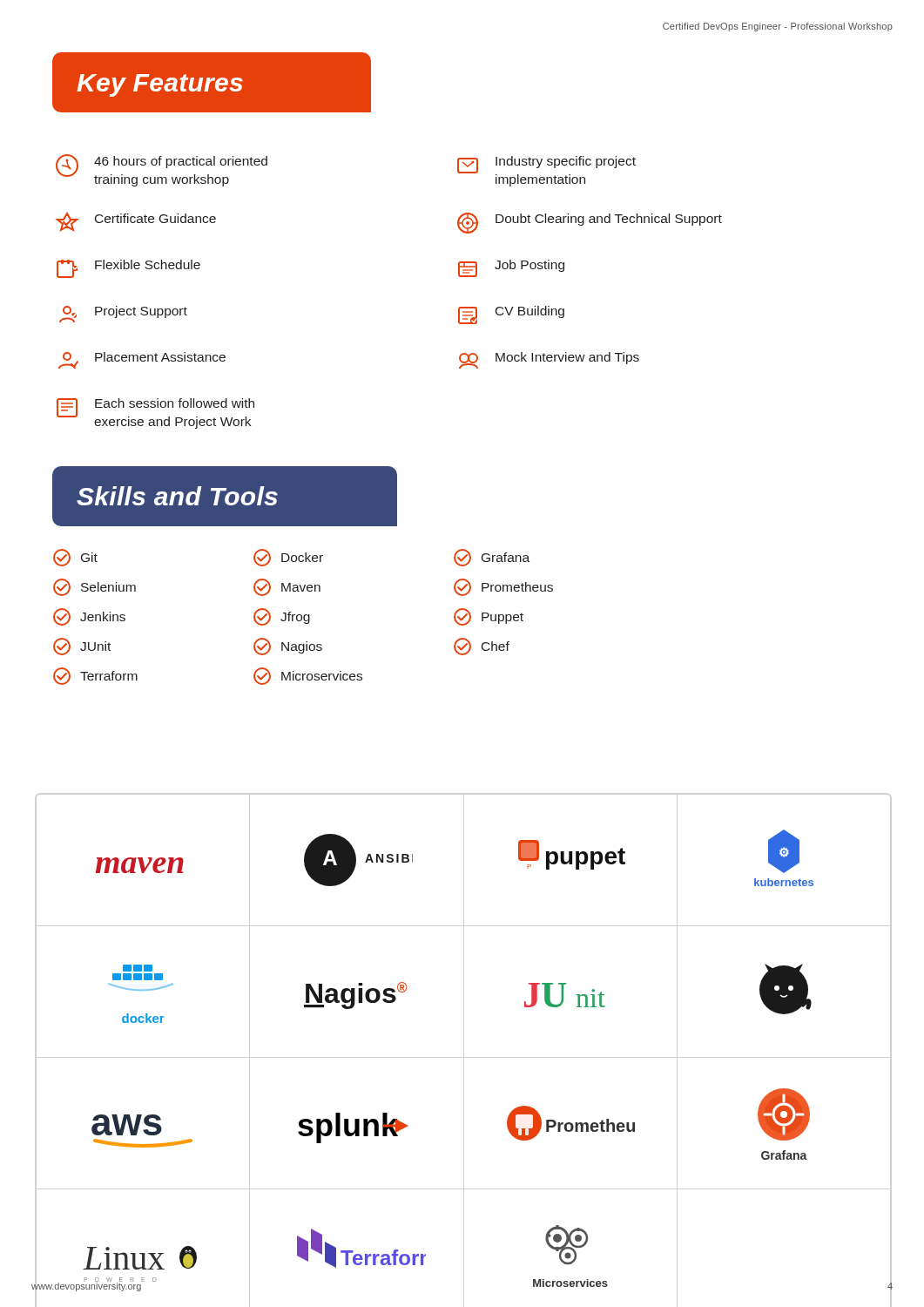924x1307 pixels.
Task: Click on the text block starting "Project Support"
Action: click(120, 315)
